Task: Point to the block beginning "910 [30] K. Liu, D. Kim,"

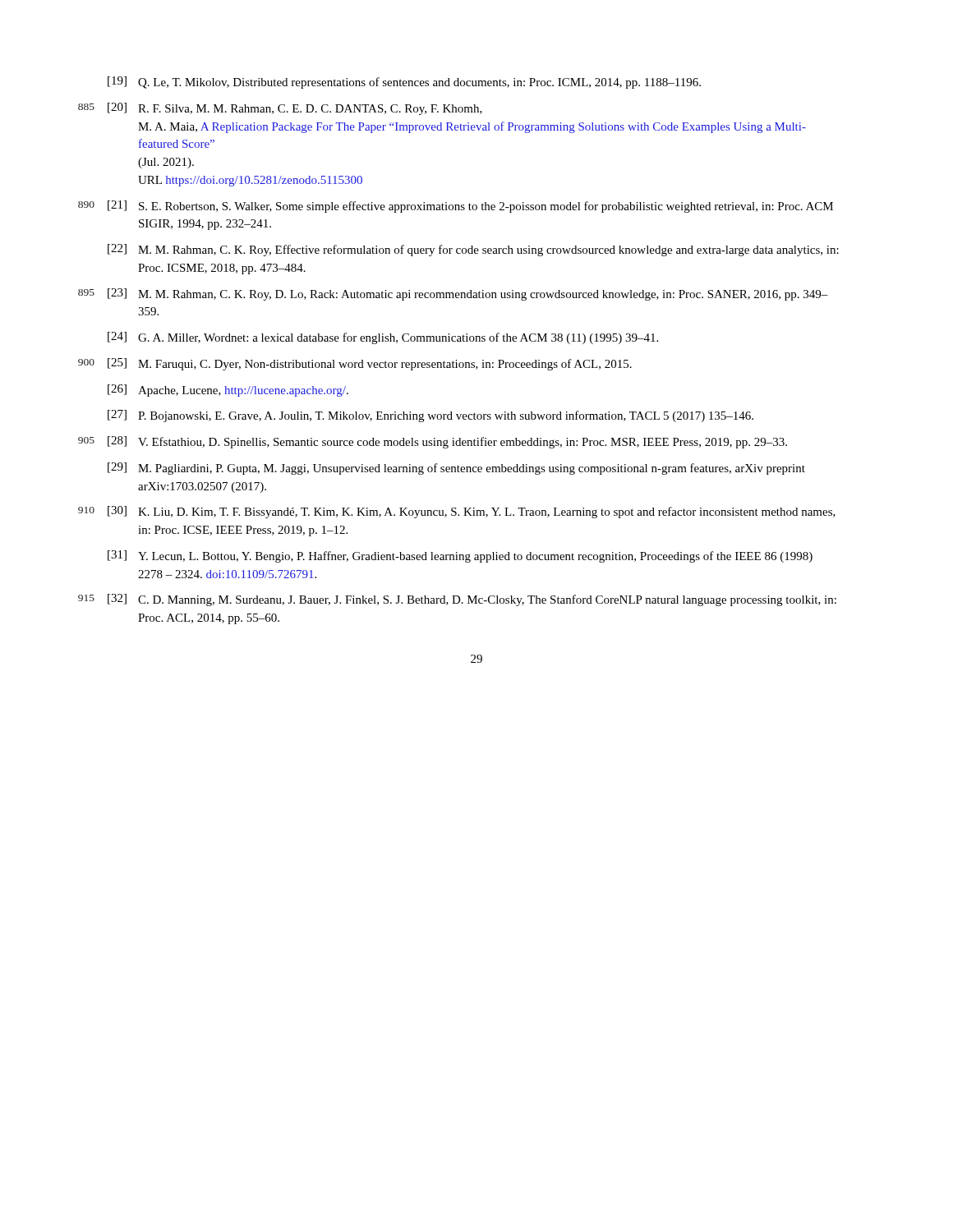Action: (476, 522)
